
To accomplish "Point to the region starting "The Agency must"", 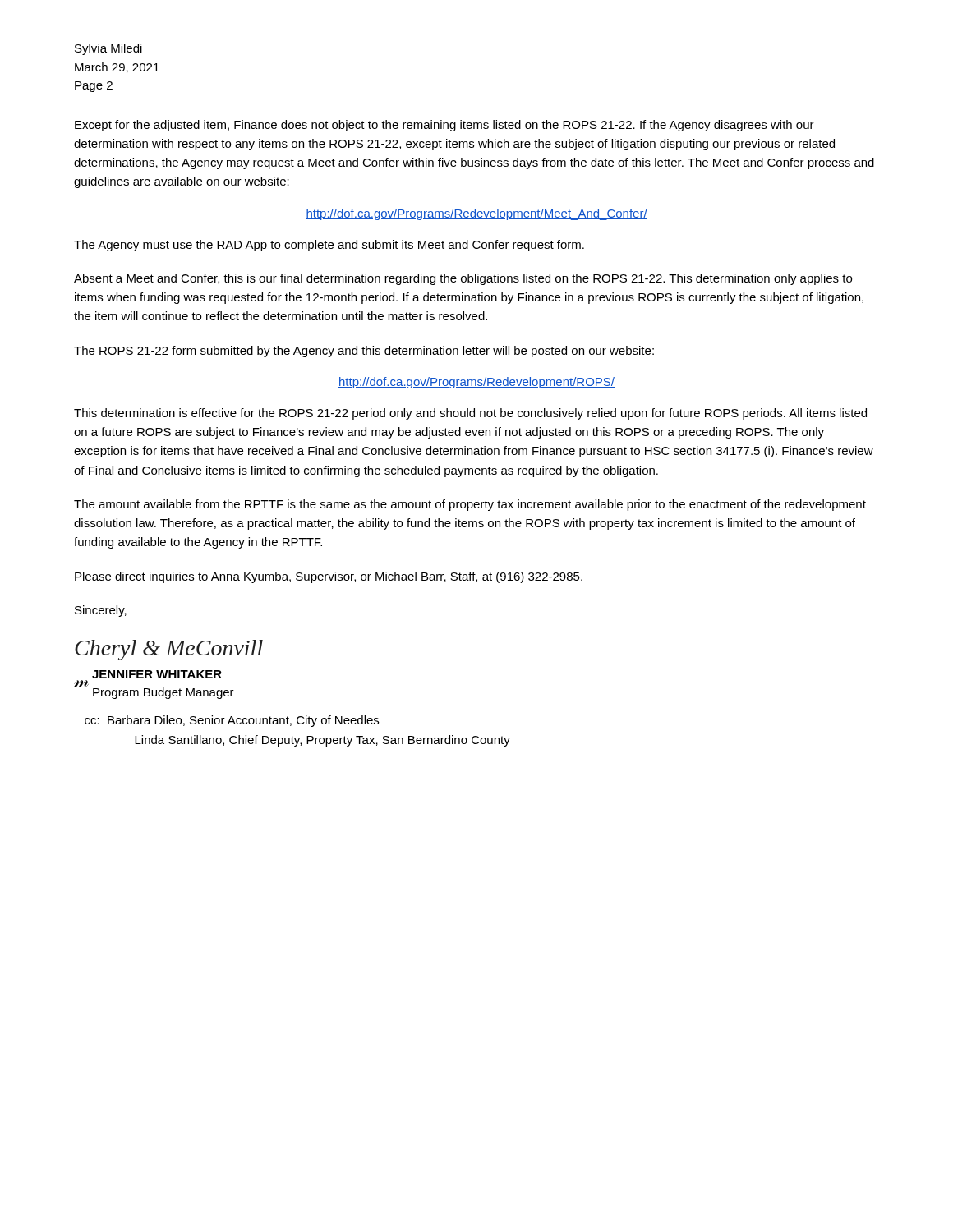I will 329,244.
